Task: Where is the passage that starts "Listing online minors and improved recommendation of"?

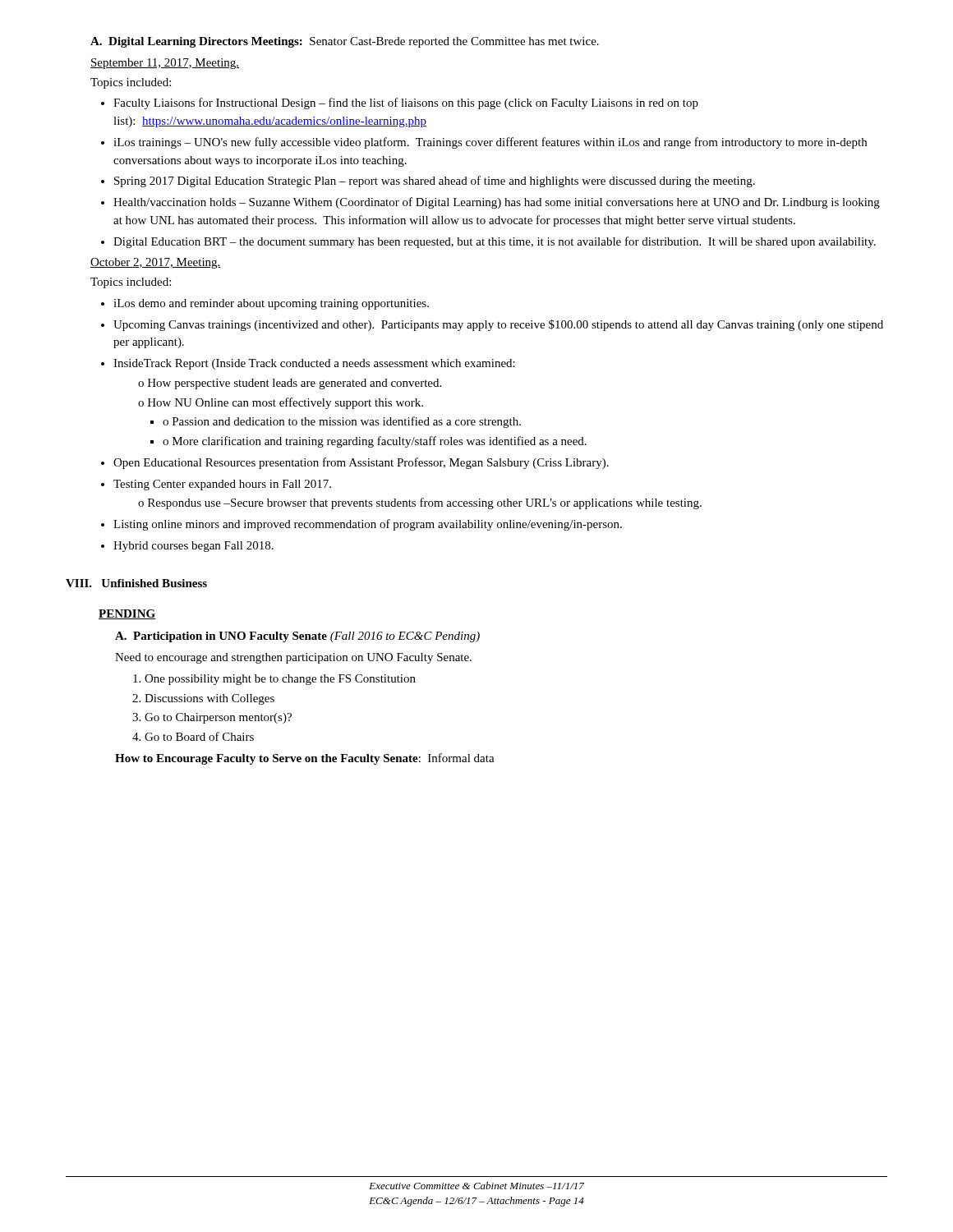Action: click(368, 524)
